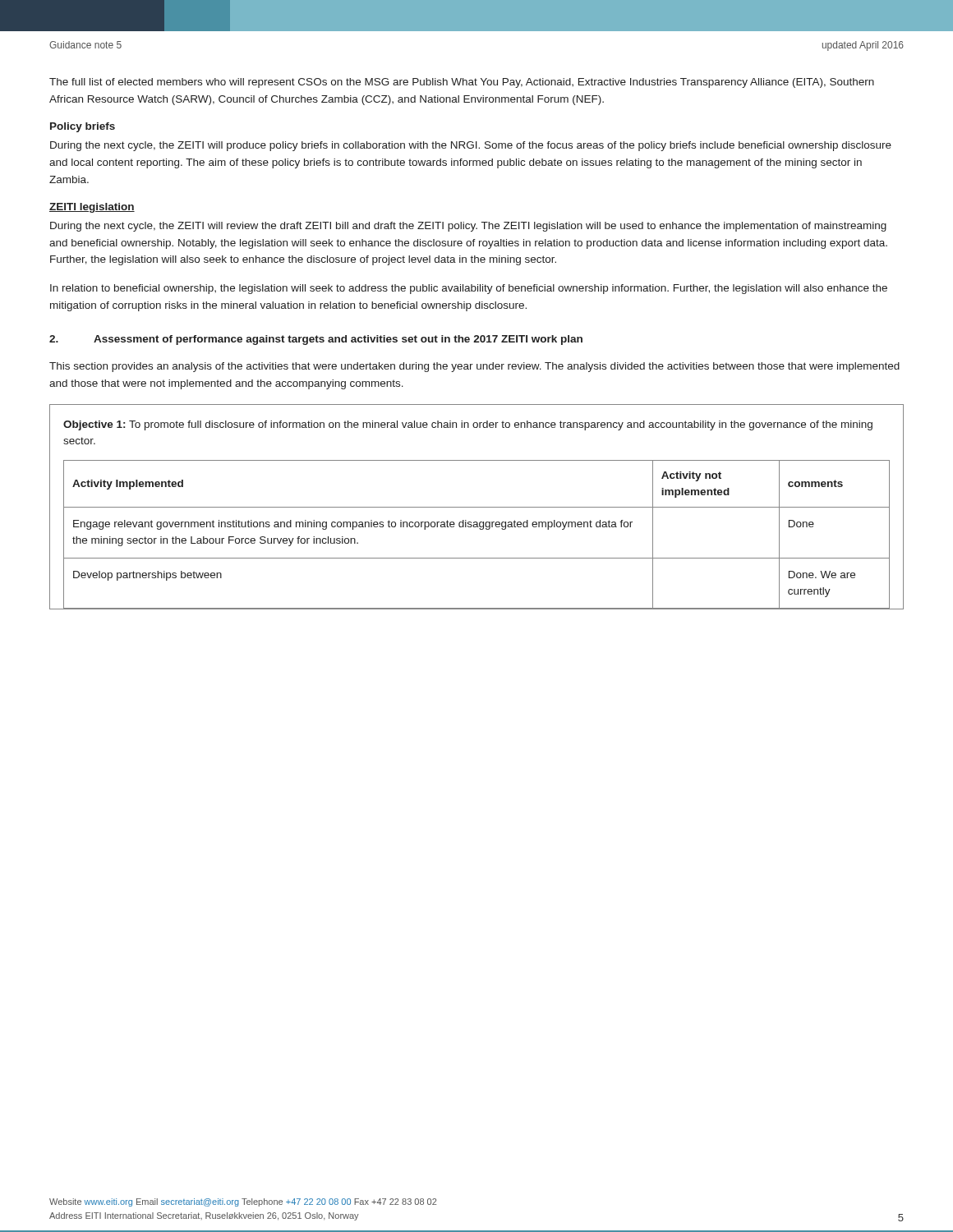The width and height of the screenshot is (953, 1232).
Task: Navigate to the text starting "The full list of elected"
Action: click(462, 90)
